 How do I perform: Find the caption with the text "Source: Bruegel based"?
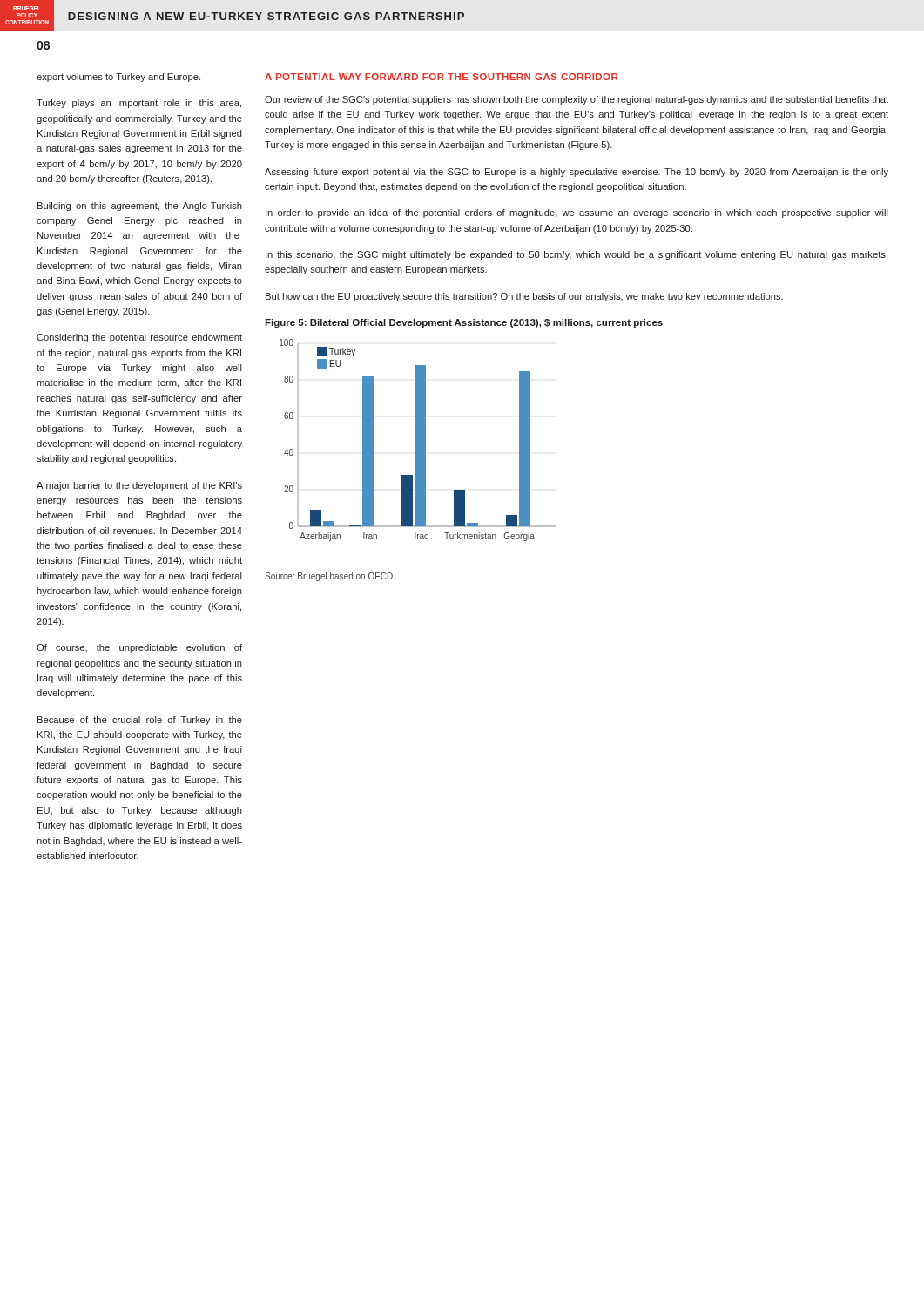click(x=330, y=577)
